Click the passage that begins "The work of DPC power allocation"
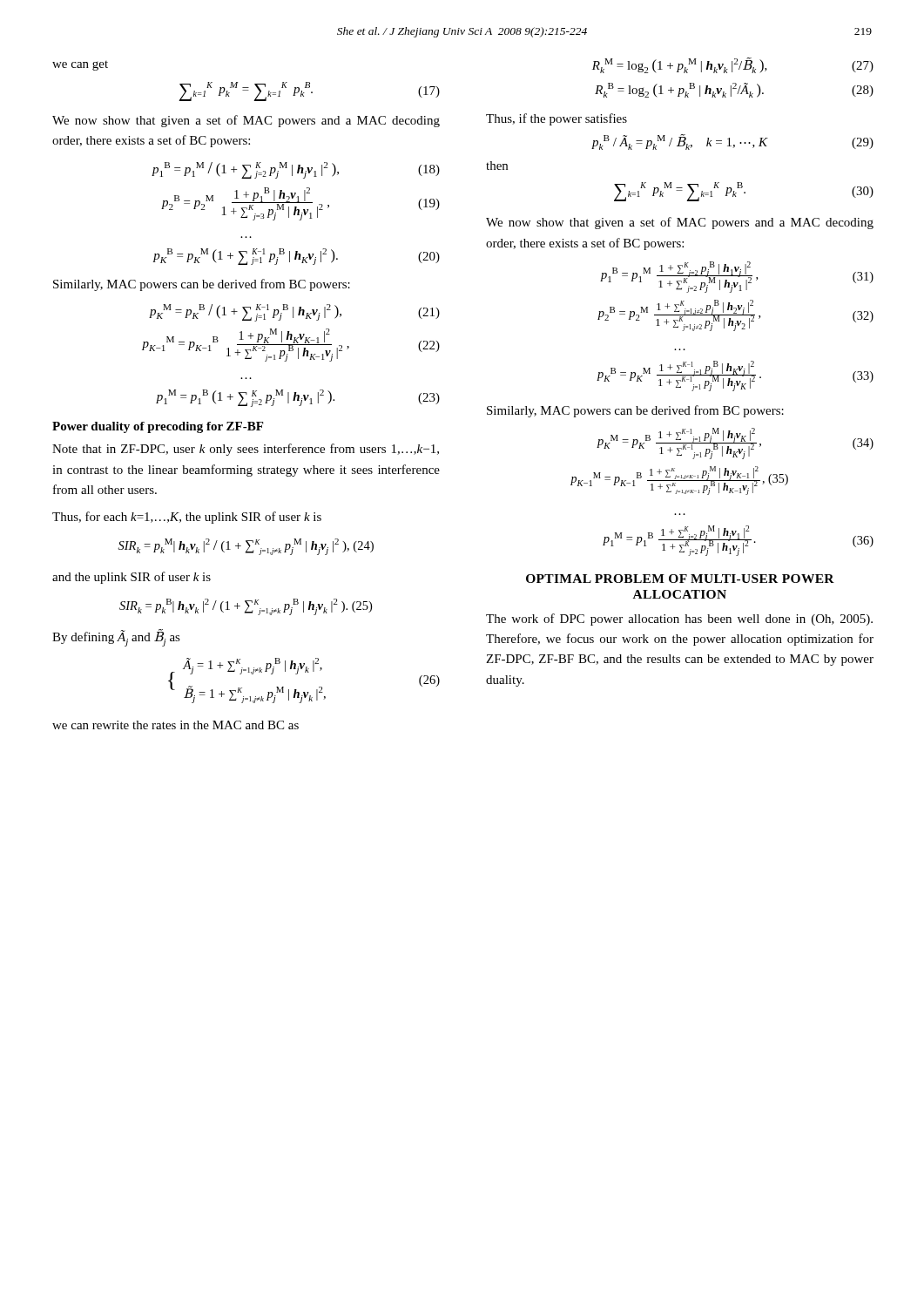 tap(680, 649)
